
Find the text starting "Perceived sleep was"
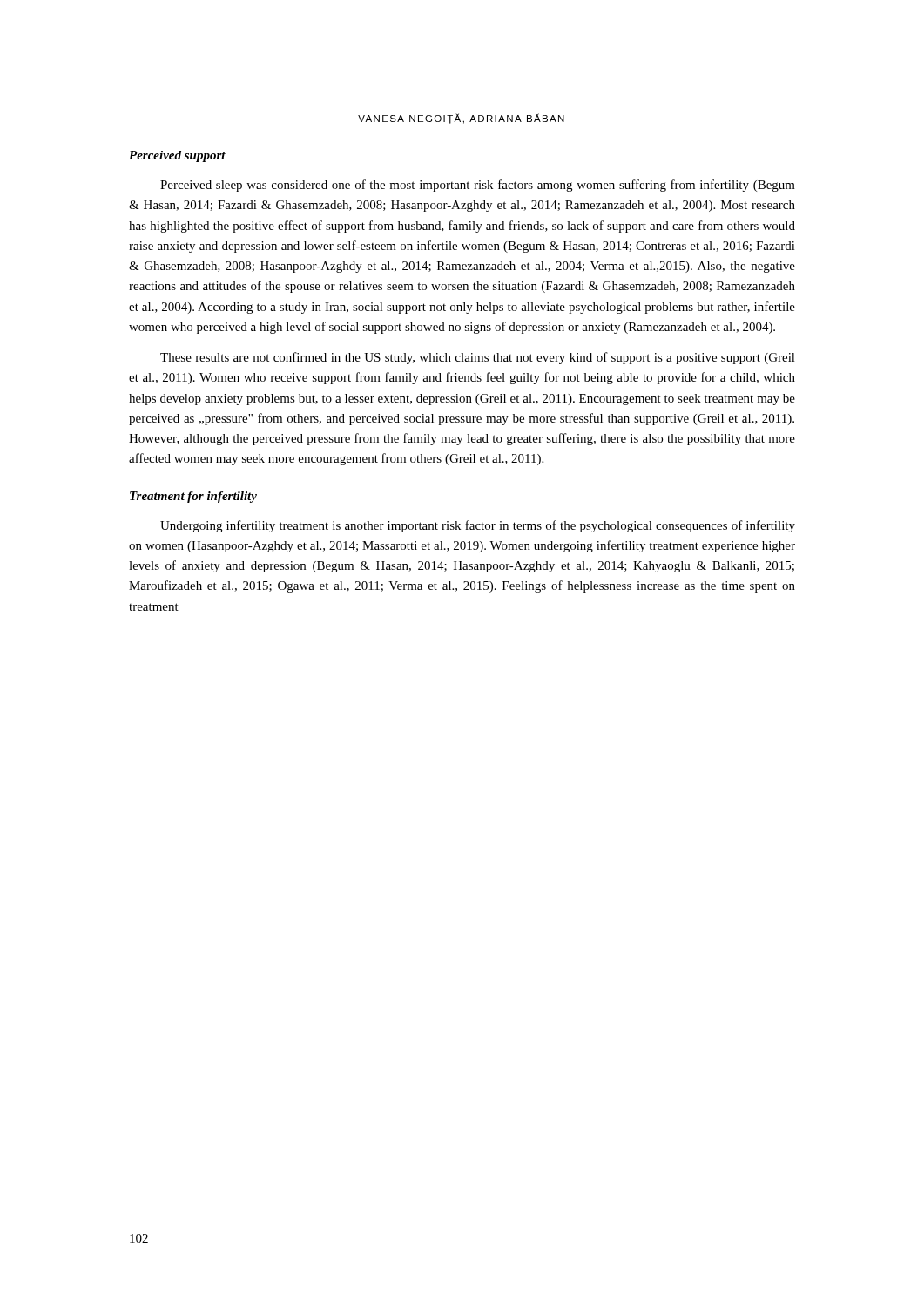tap(462, 256)
